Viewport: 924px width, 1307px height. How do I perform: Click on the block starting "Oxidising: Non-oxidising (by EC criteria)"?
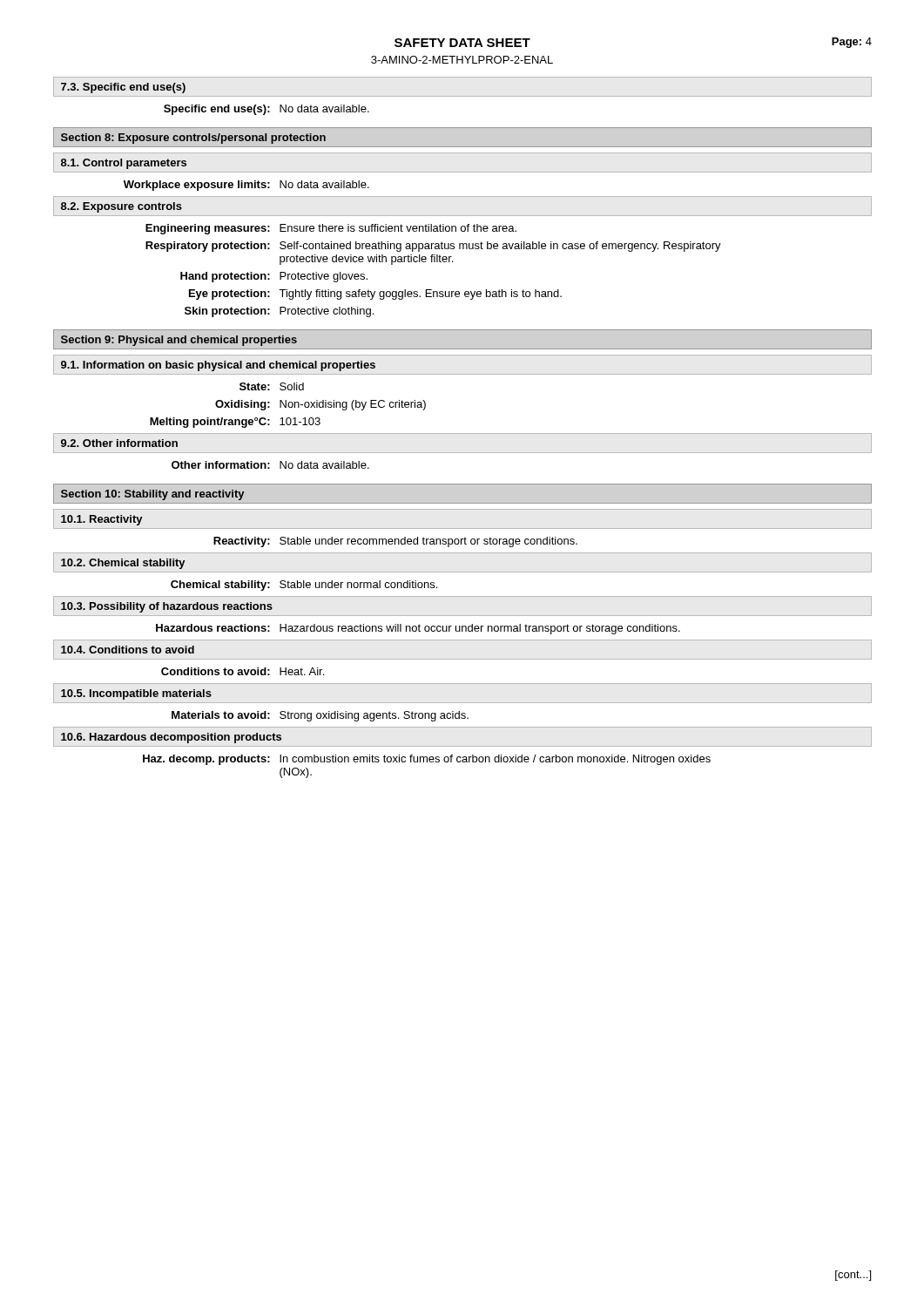coord(320,405)
